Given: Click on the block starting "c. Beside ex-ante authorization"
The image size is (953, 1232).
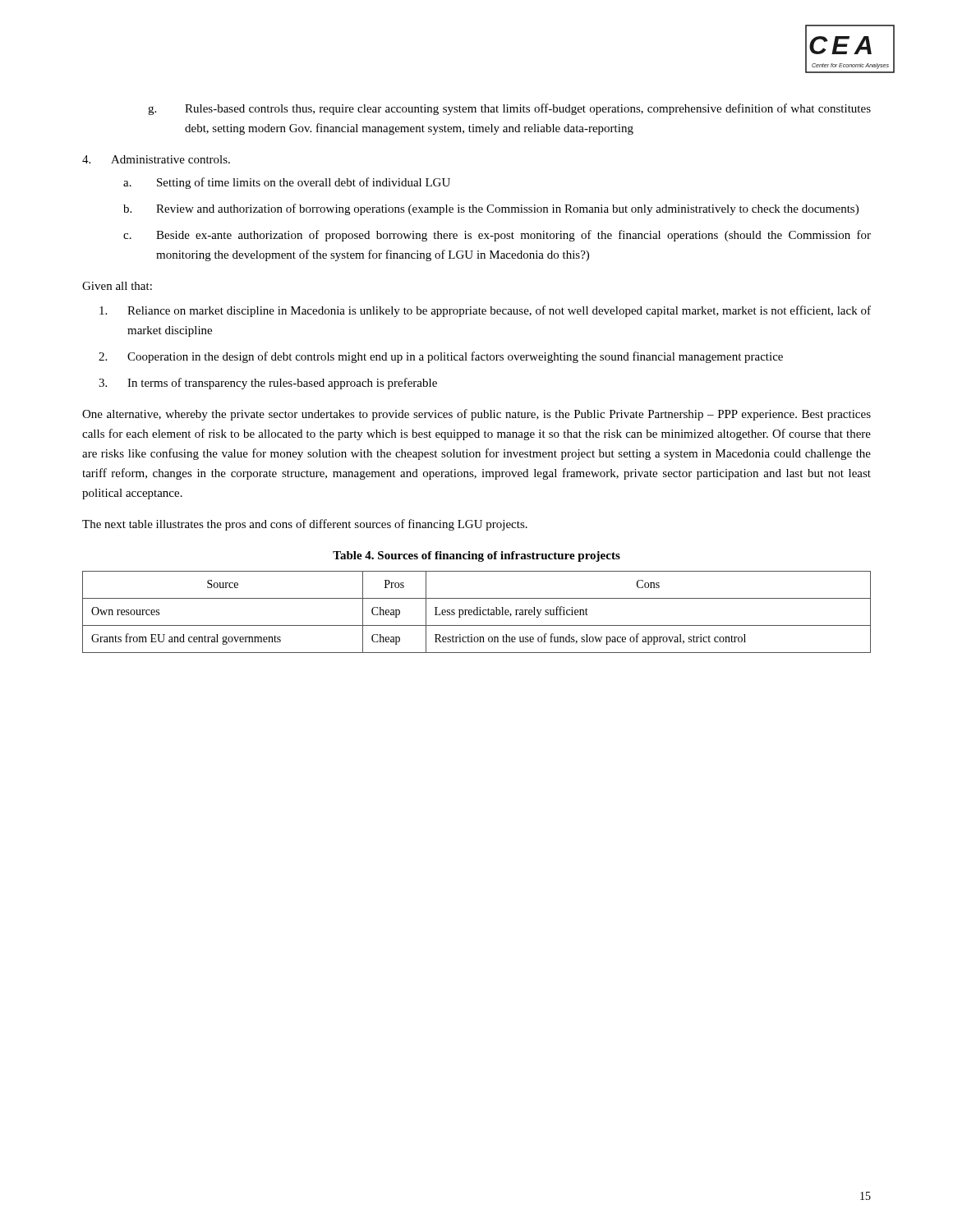Looking at the screenshot, I should point(497,245).
